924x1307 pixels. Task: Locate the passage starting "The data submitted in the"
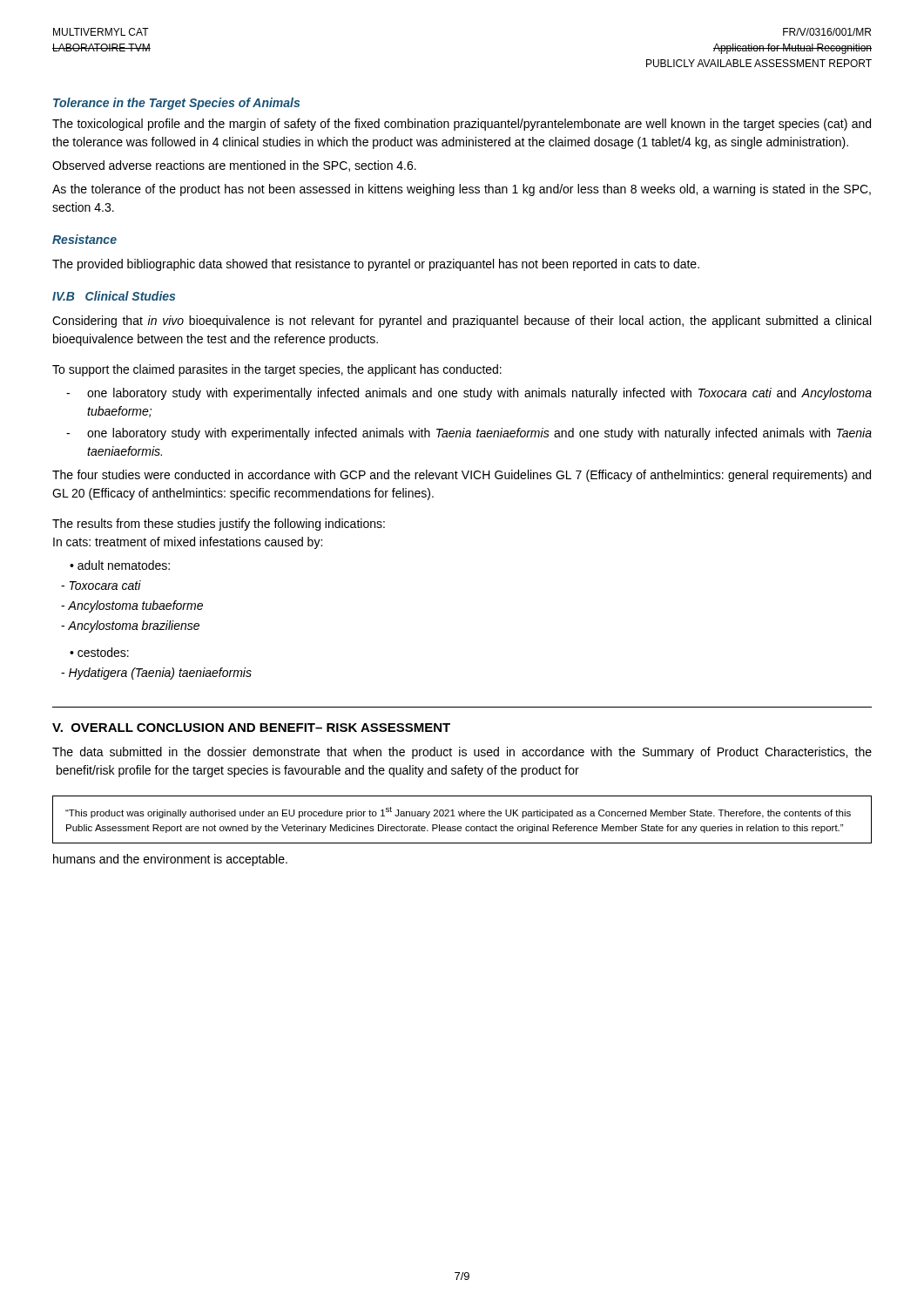462,761
